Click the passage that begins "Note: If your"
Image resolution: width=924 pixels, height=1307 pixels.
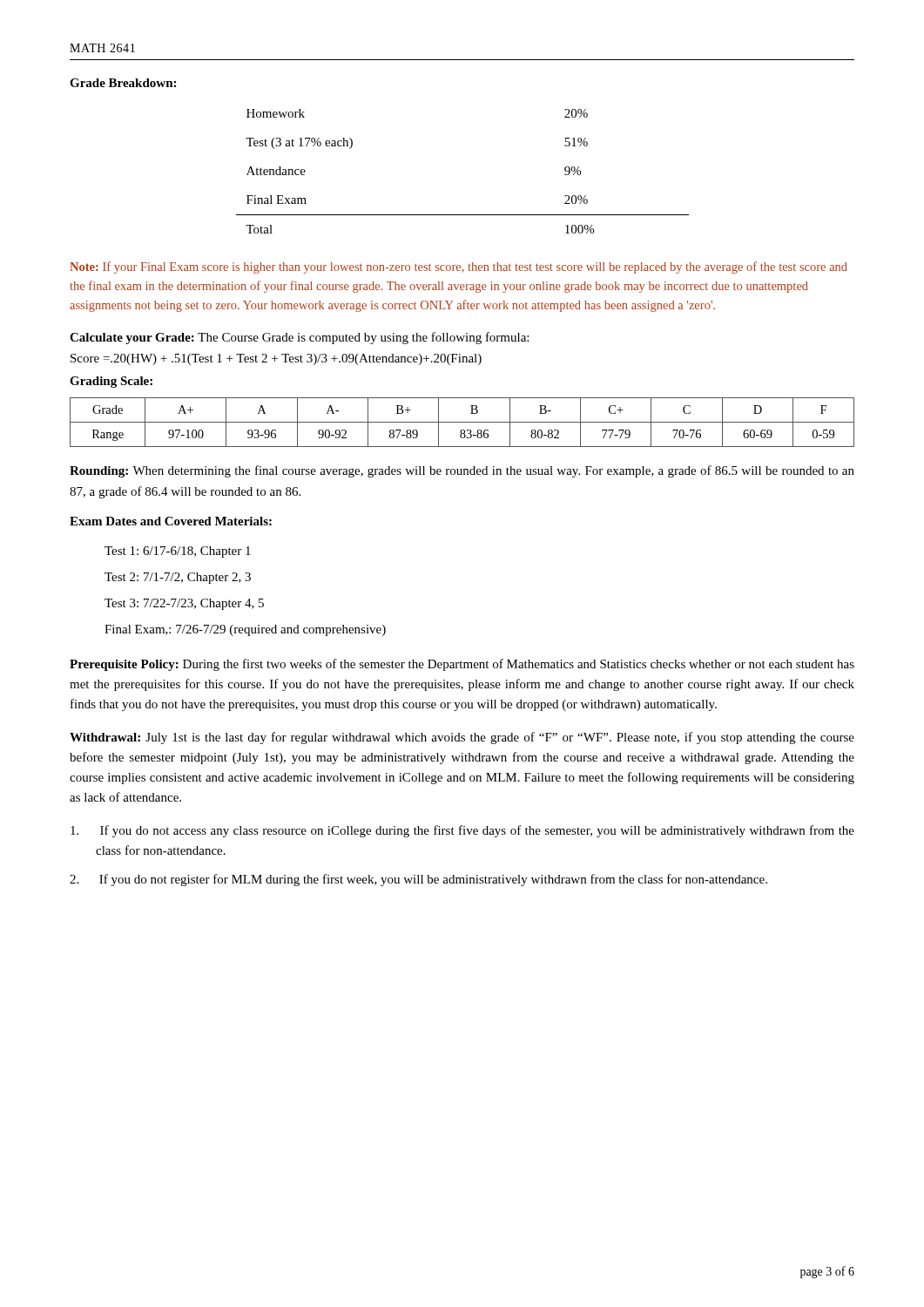pos(459,286)
